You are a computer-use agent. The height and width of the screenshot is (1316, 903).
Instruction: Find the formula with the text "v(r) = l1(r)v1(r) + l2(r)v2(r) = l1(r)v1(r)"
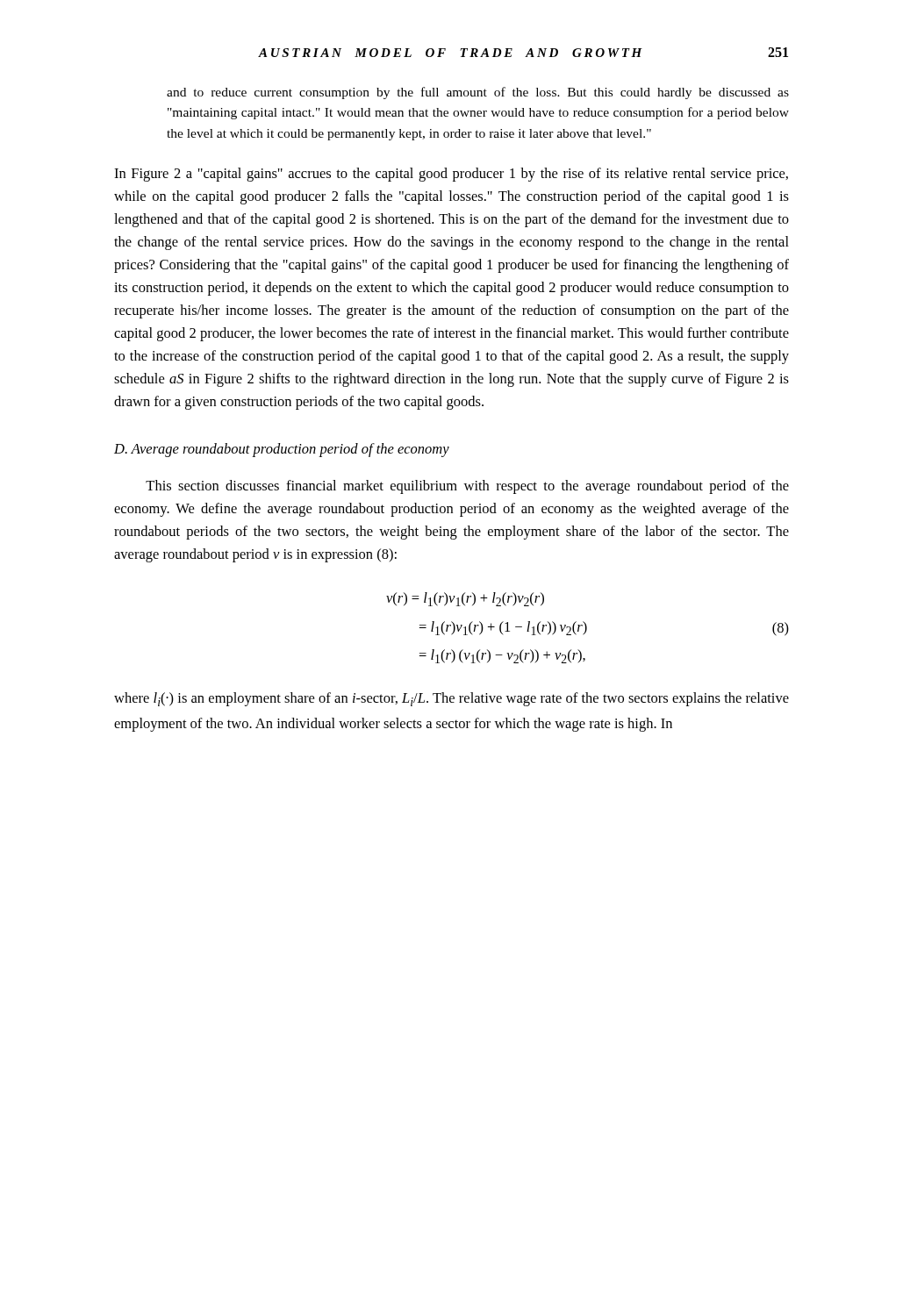click(587, 628)
